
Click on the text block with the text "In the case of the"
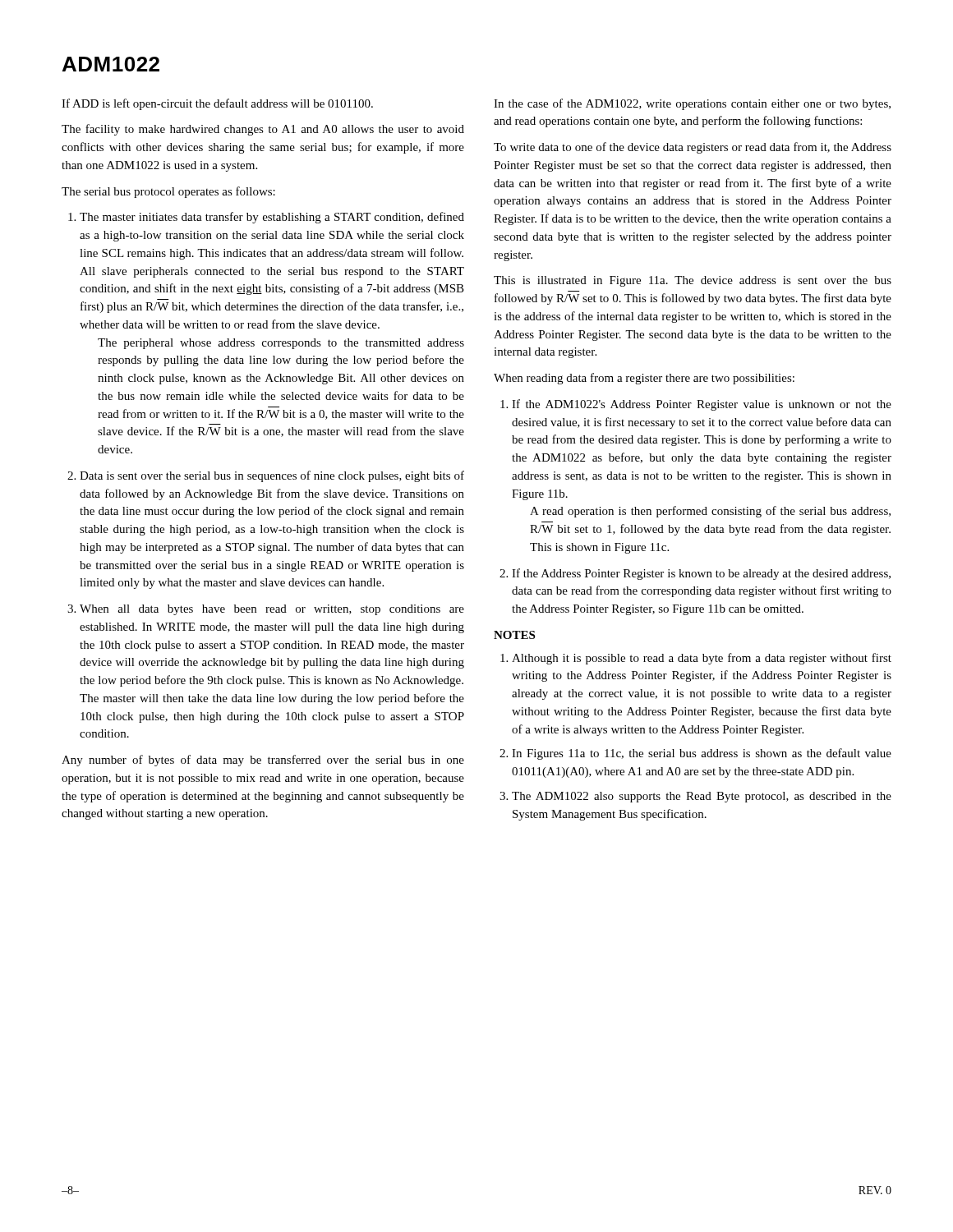click(693, 113)
